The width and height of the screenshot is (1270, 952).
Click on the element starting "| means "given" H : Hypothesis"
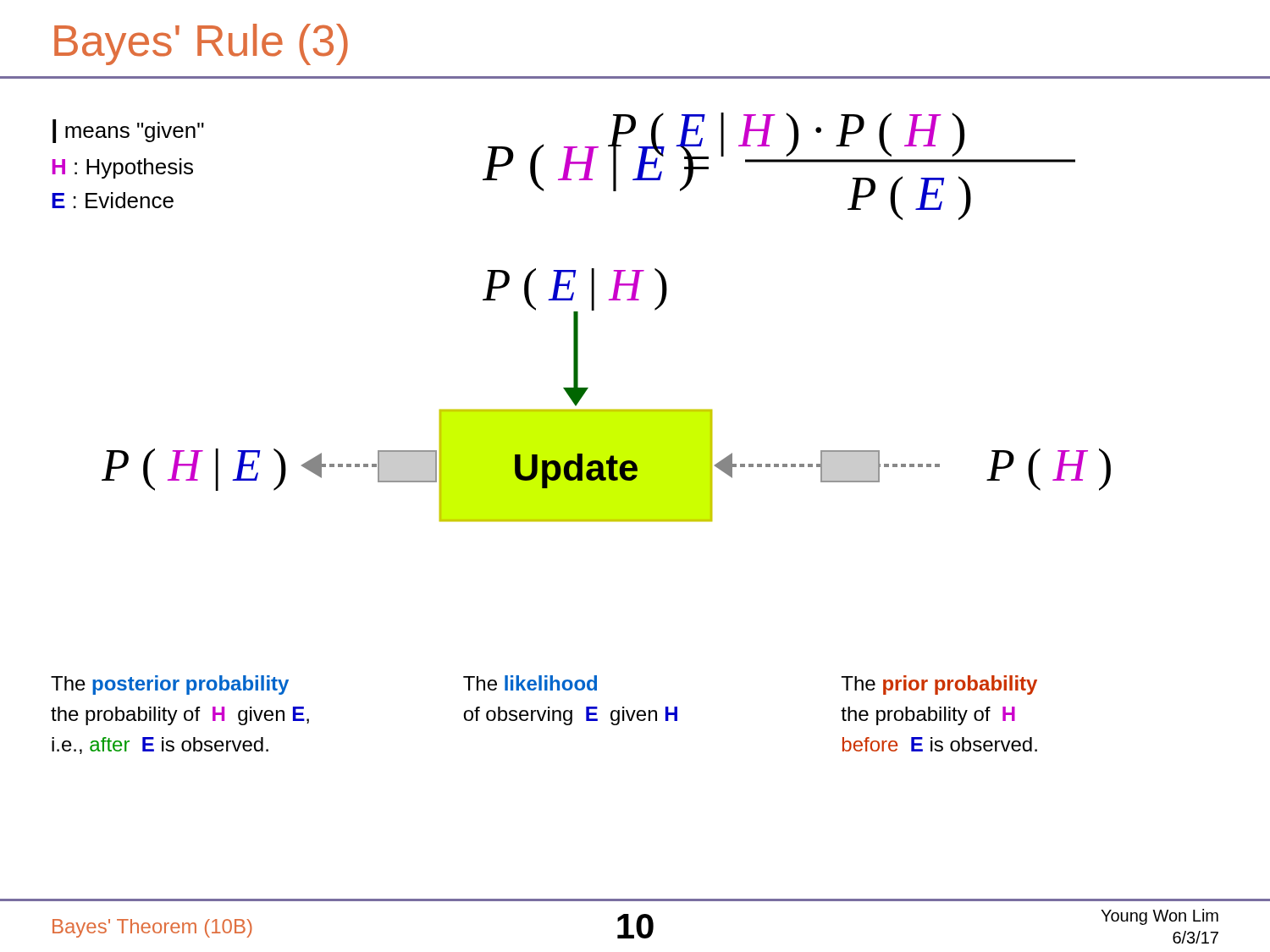[128, 164]
